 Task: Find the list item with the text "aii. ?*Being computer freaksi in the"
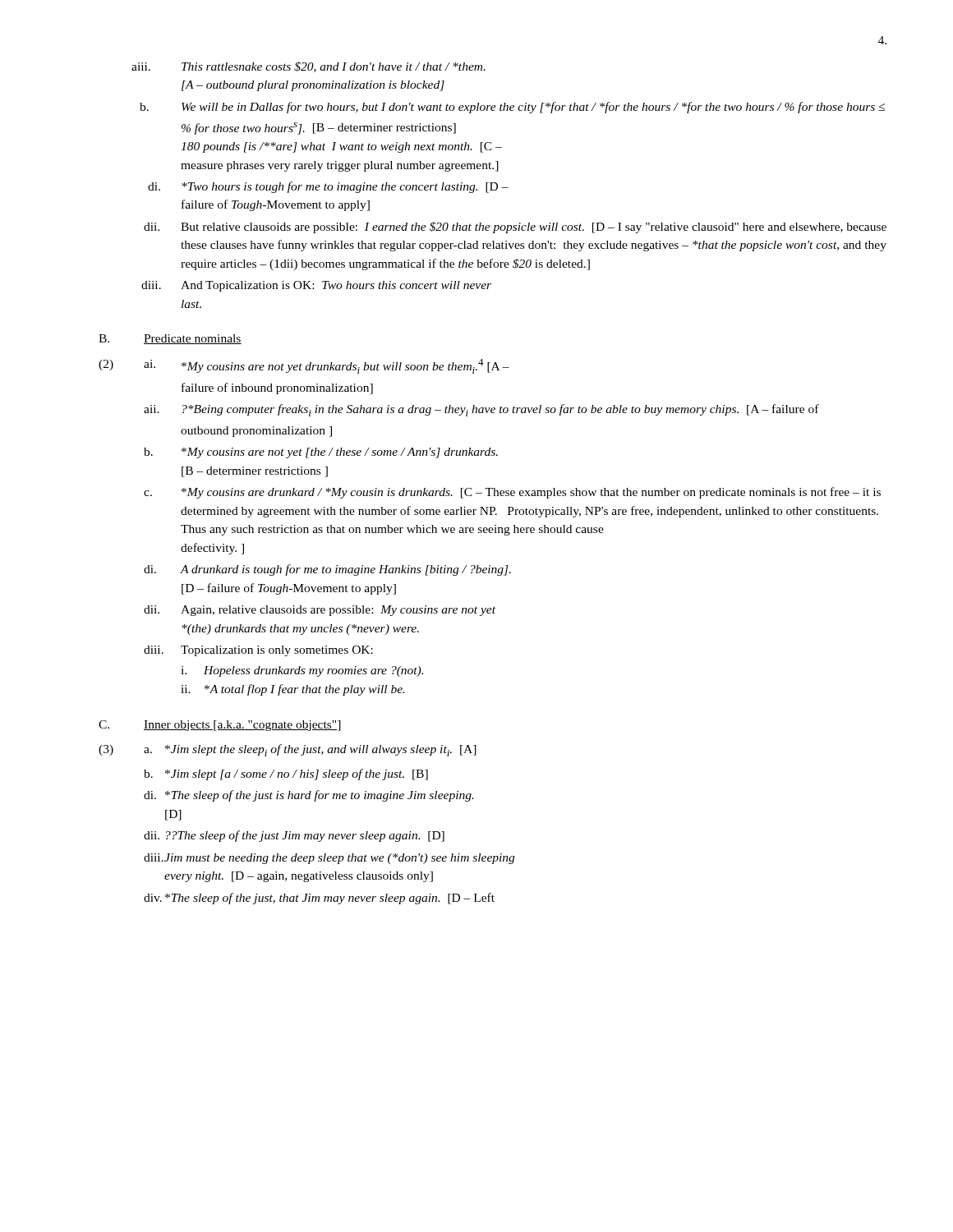493,420
